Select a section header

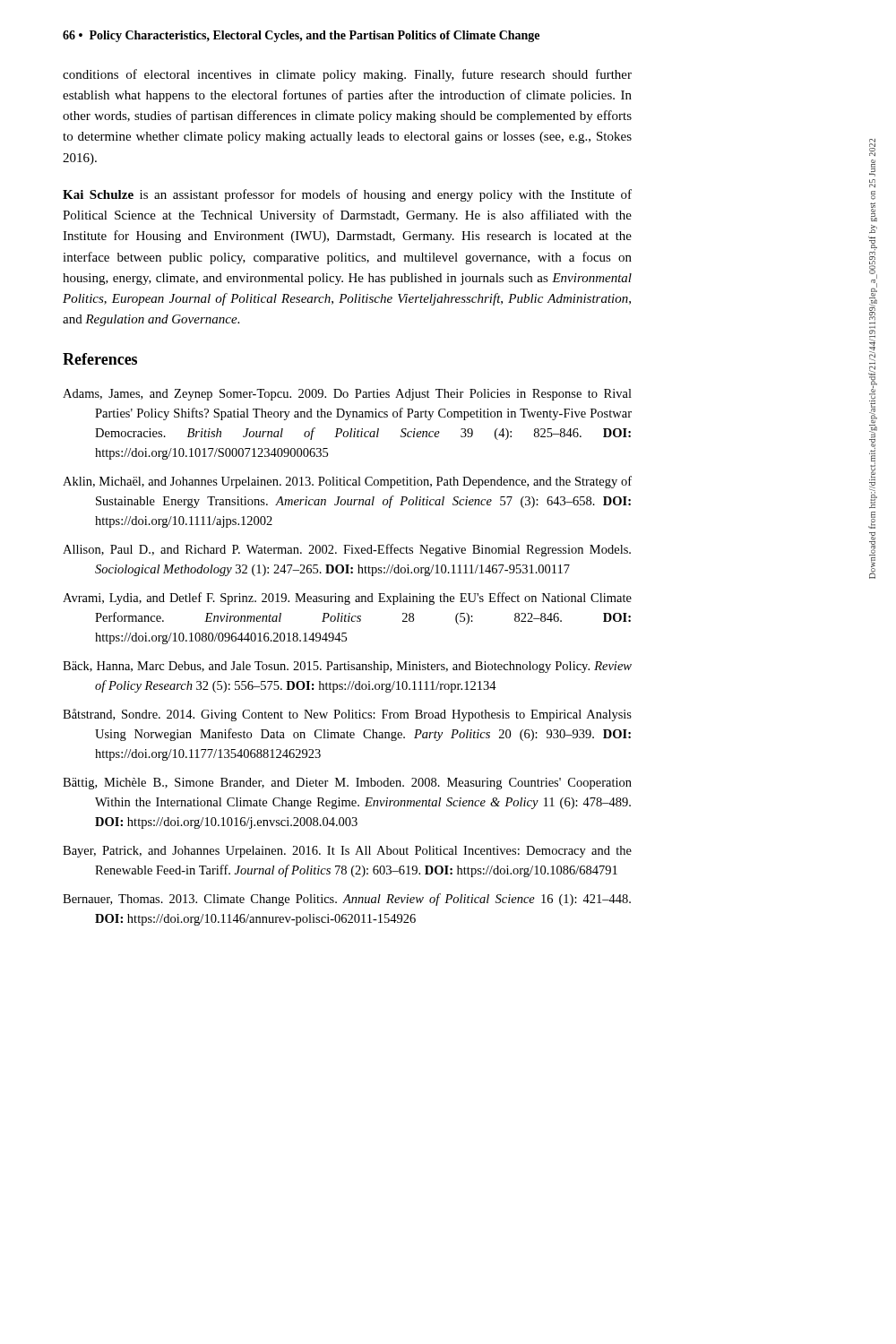tap(100, 359)
